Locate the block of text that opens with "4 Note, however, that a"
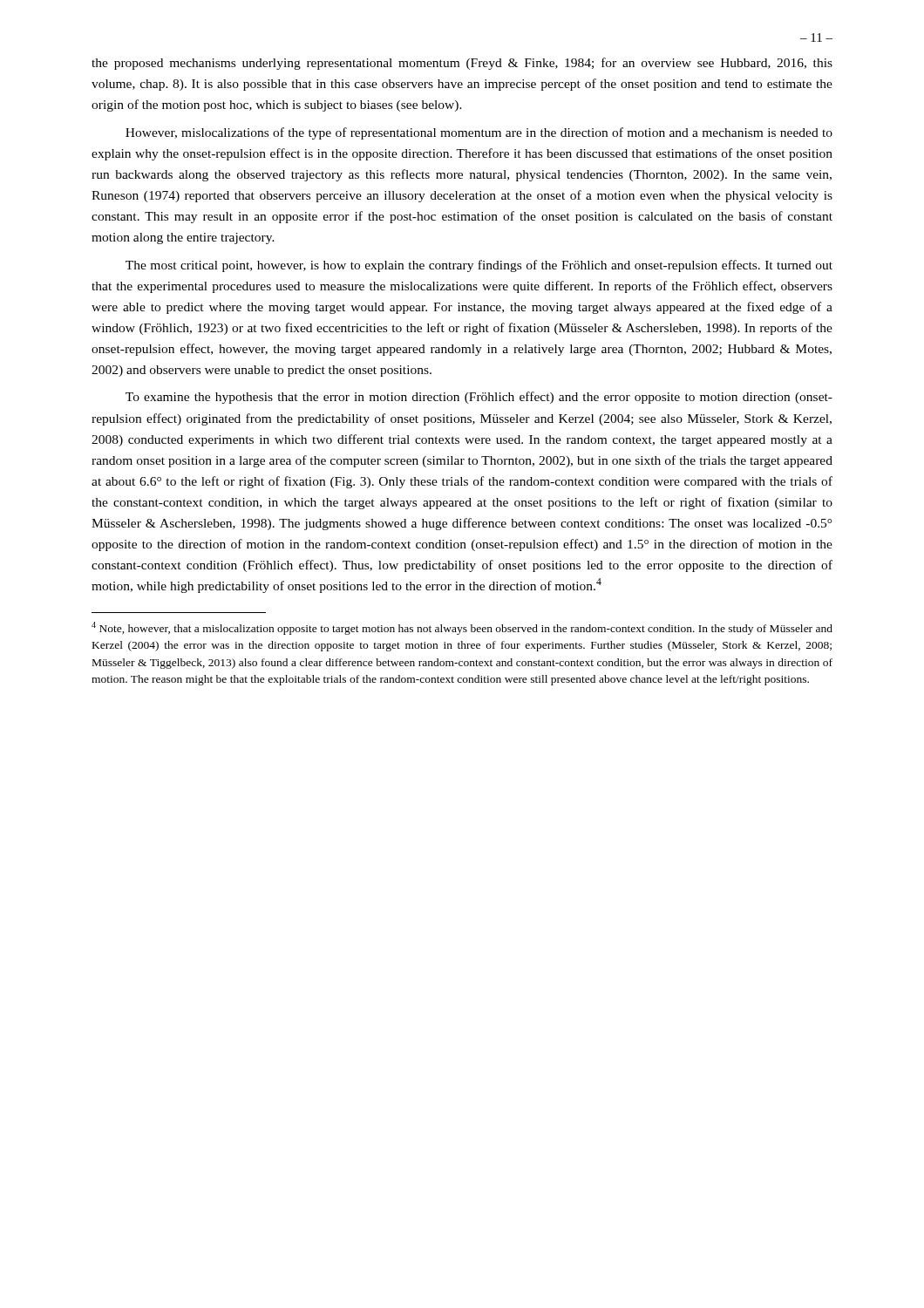Screen dimensions: 1308x924 coord(462,654)
